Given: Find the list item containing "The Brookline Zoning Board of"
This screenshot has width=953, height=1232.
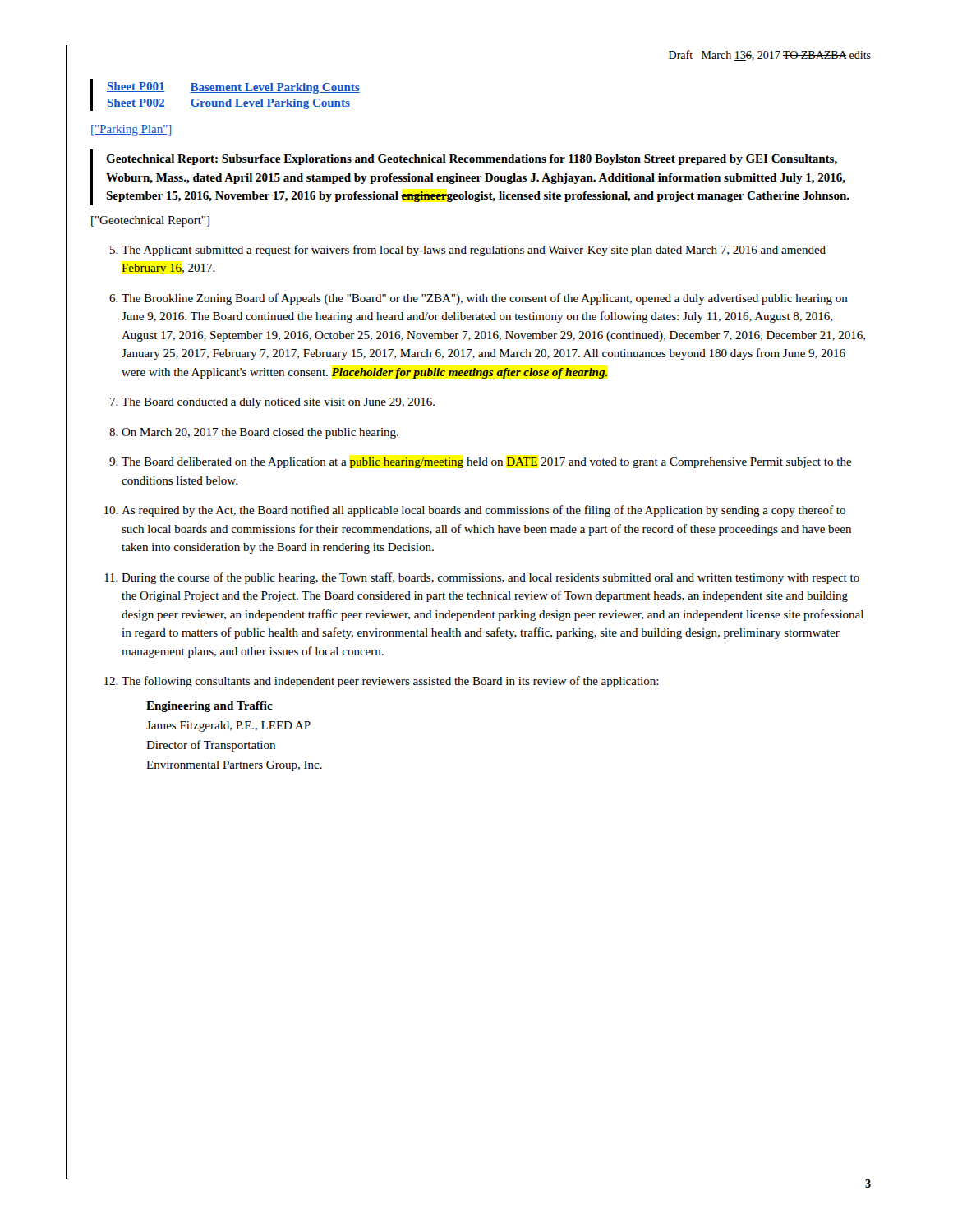Looking at the screenshot, I should (x=494, y=335).
